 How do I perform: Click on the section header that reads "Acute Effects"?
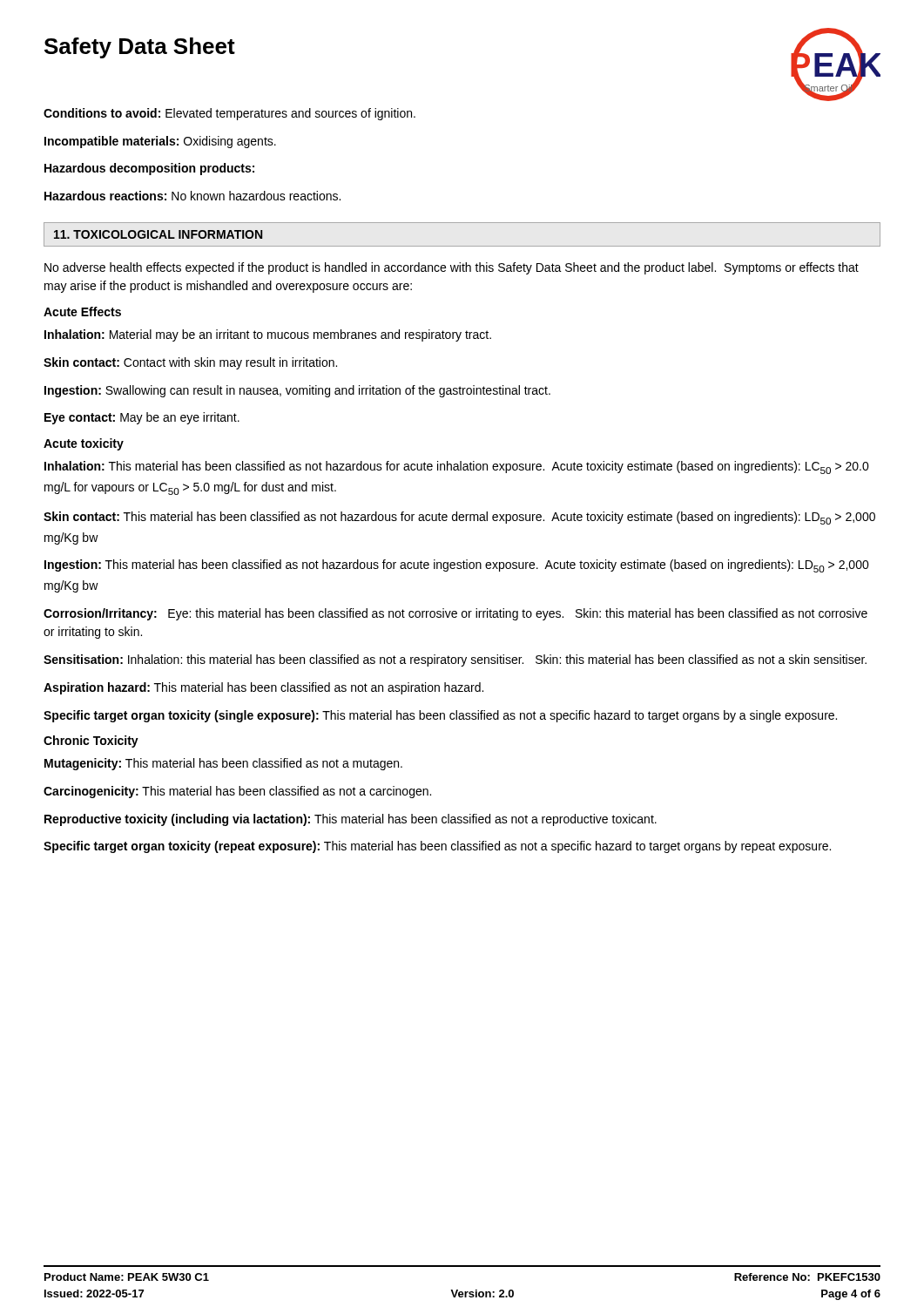[83, 312]
